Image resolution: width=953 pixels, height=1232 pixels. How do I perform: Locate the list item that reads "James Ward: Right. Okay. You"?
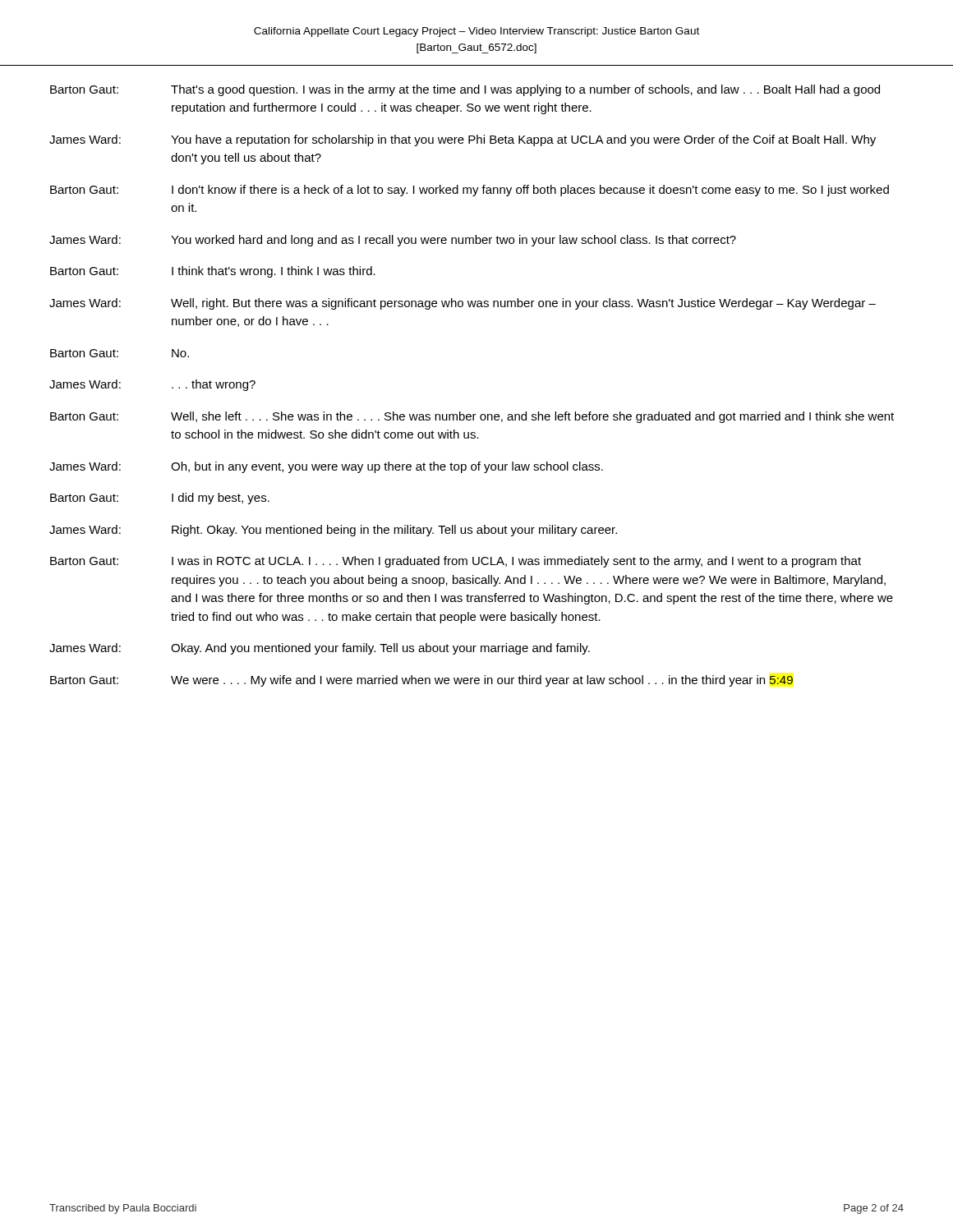pos(476,530)
